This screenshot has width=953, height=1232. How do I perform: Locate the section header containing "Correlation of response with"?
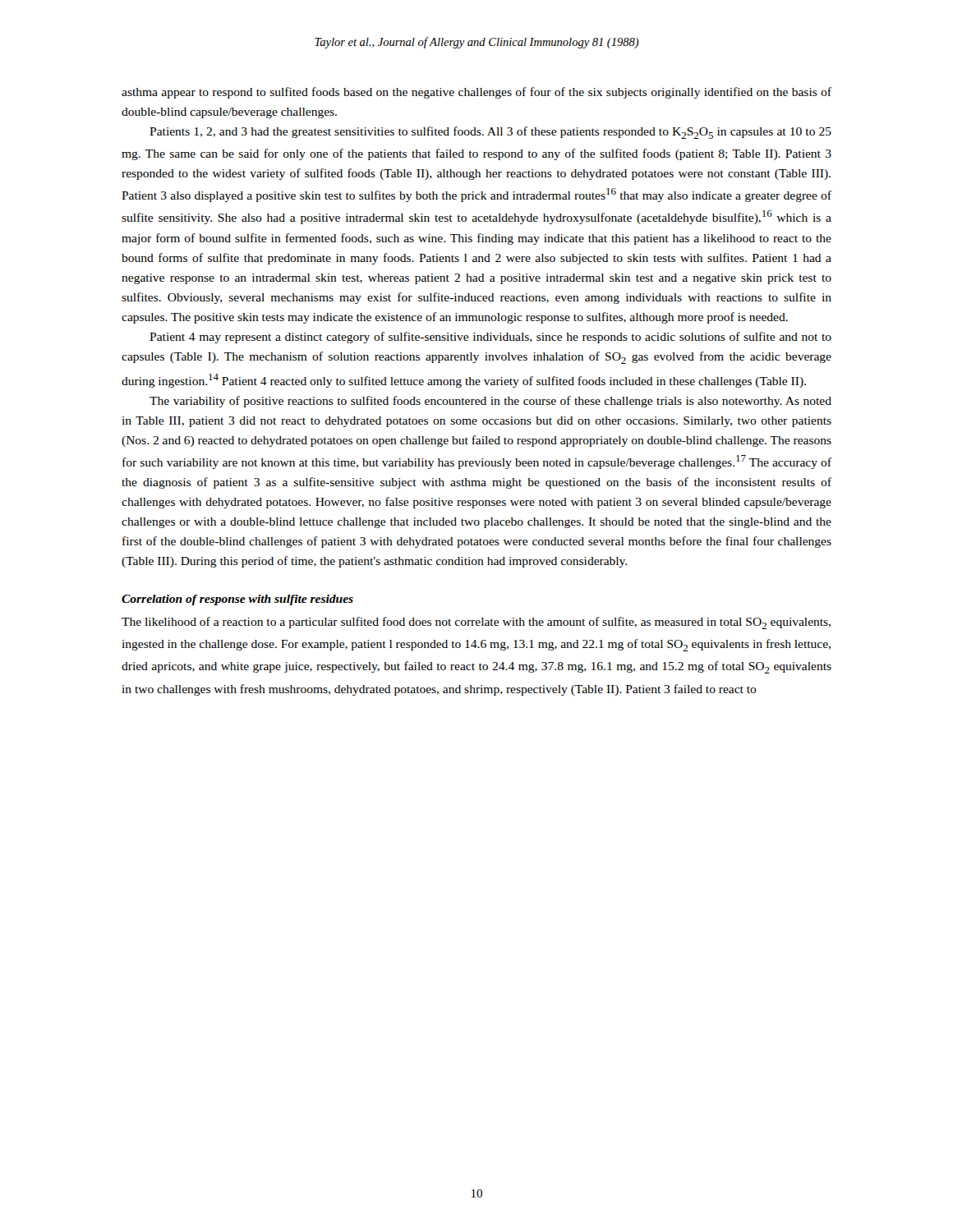click(237, 600)
